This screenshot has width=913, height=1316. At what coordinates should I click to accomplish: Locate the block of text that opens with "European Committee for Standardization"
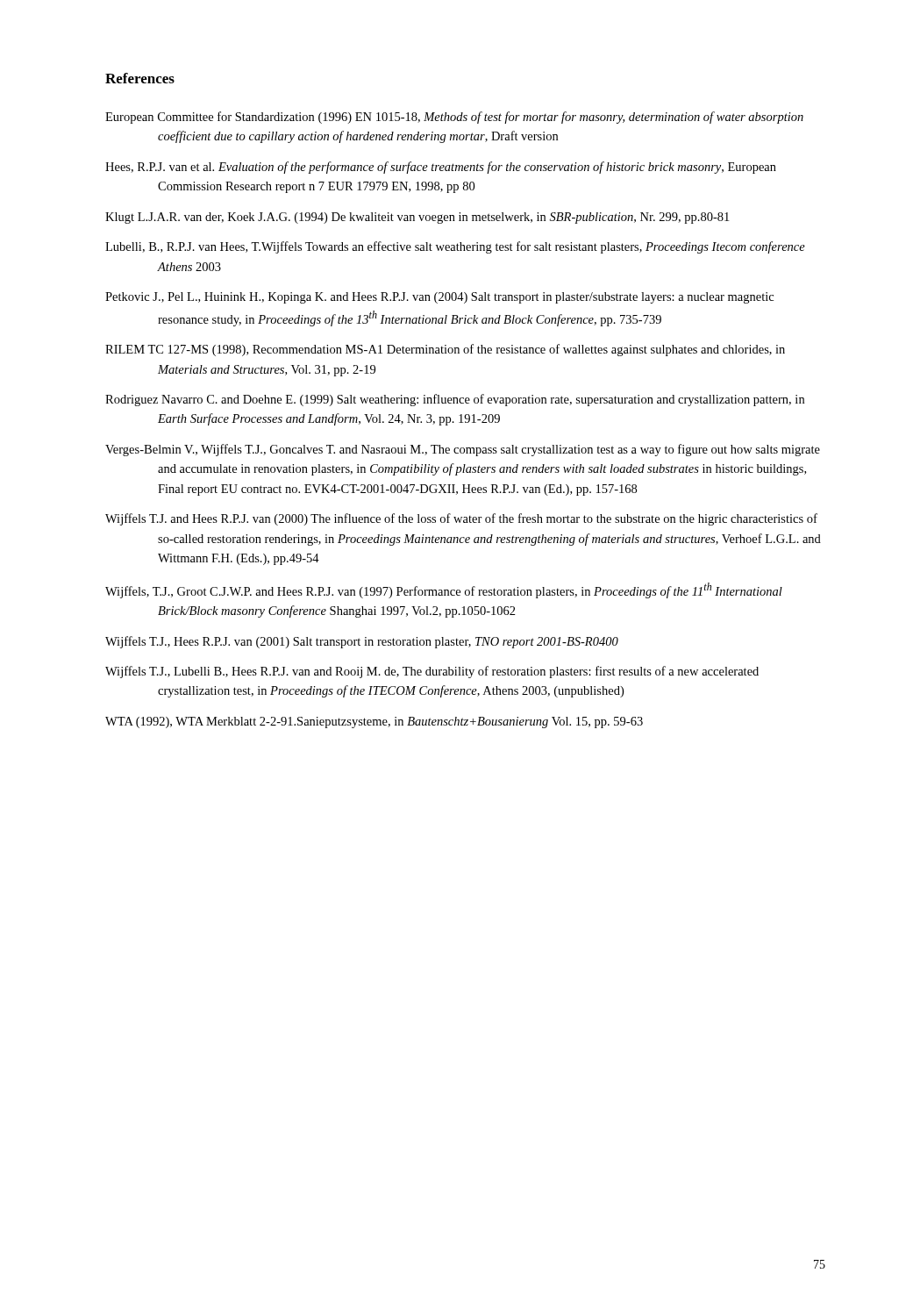(454, 127)
